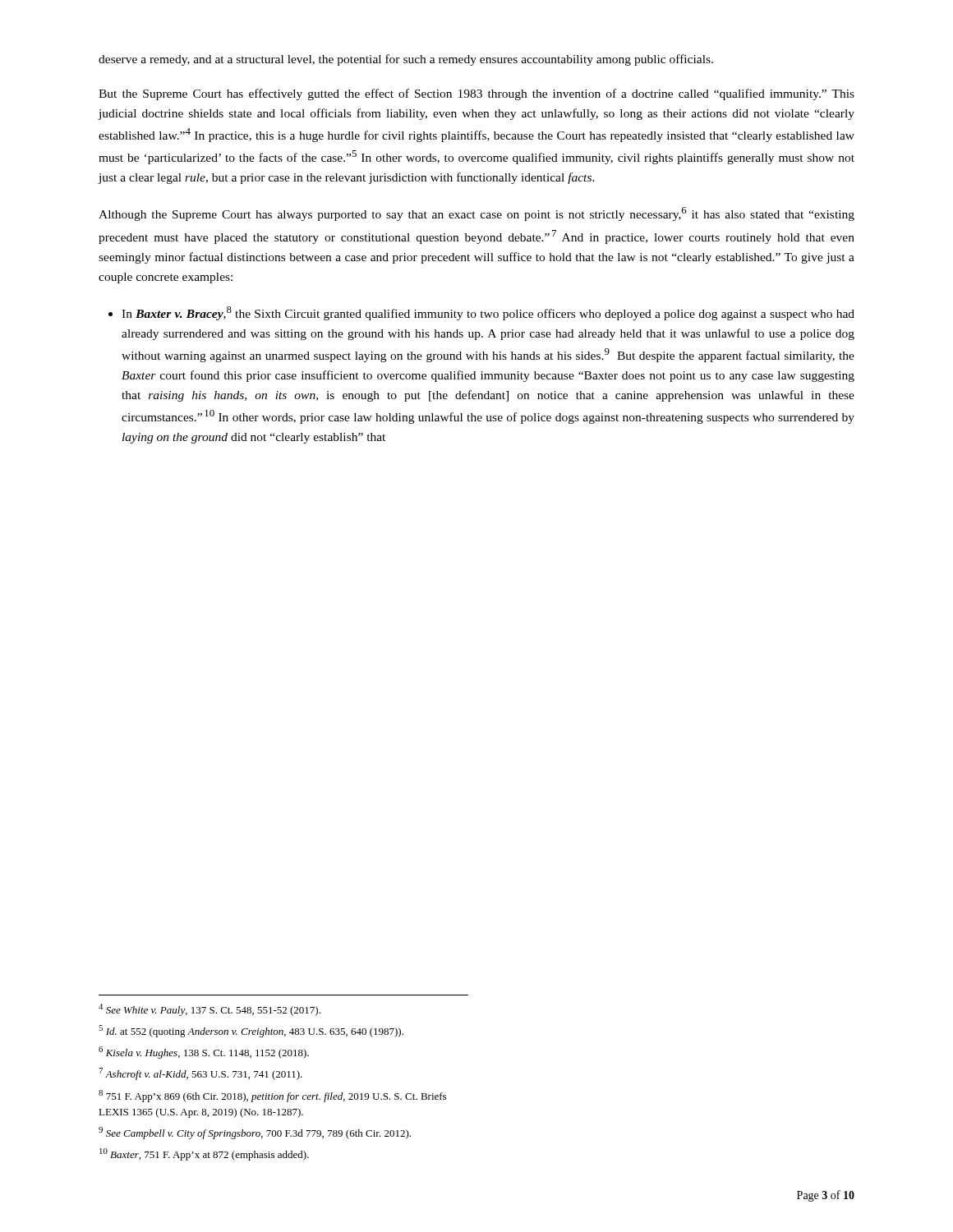Image resolution: width=953 pixels, height=1232 pixels.
Task: Click on the text starting "Although the Supreme"
Action: coord(476,244)
